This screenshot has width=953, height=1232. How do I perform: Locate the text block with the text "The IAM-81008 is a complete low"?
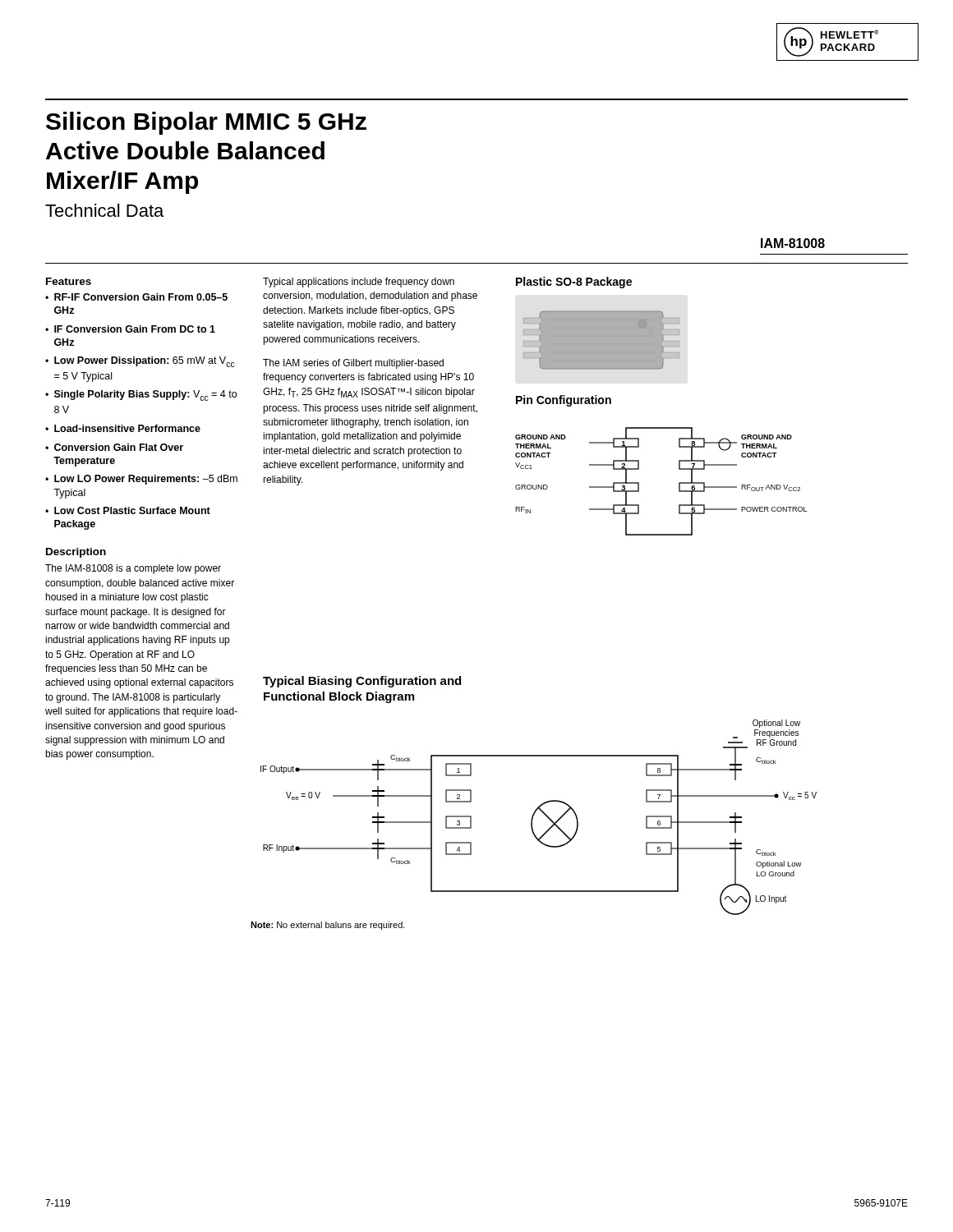tap(141, 661)
